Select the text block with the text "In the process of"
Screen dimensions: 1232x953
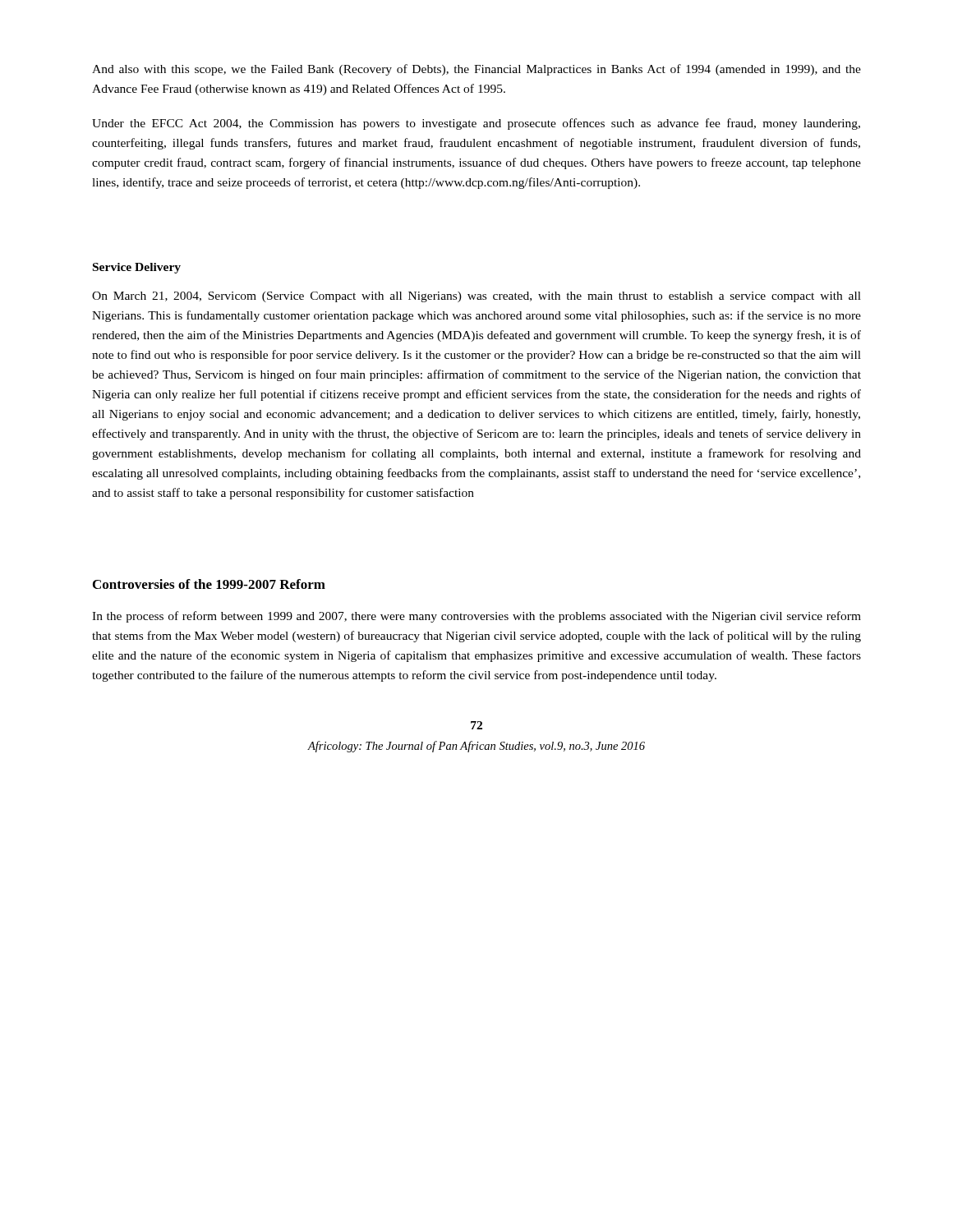coord(476,645)
